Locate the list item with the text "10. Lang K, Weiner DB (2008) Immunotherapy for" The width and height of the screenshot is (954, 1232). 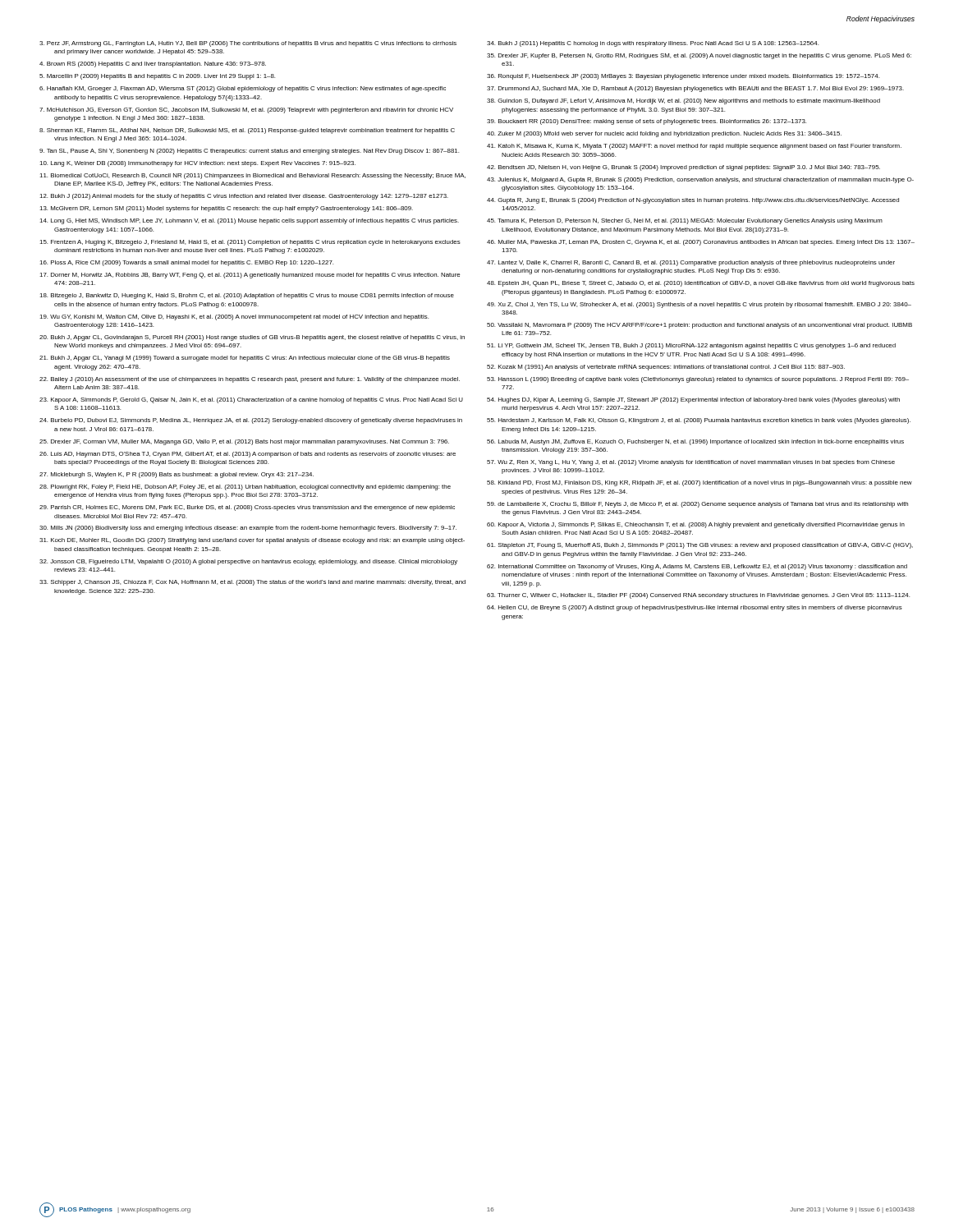pos(198,163)
